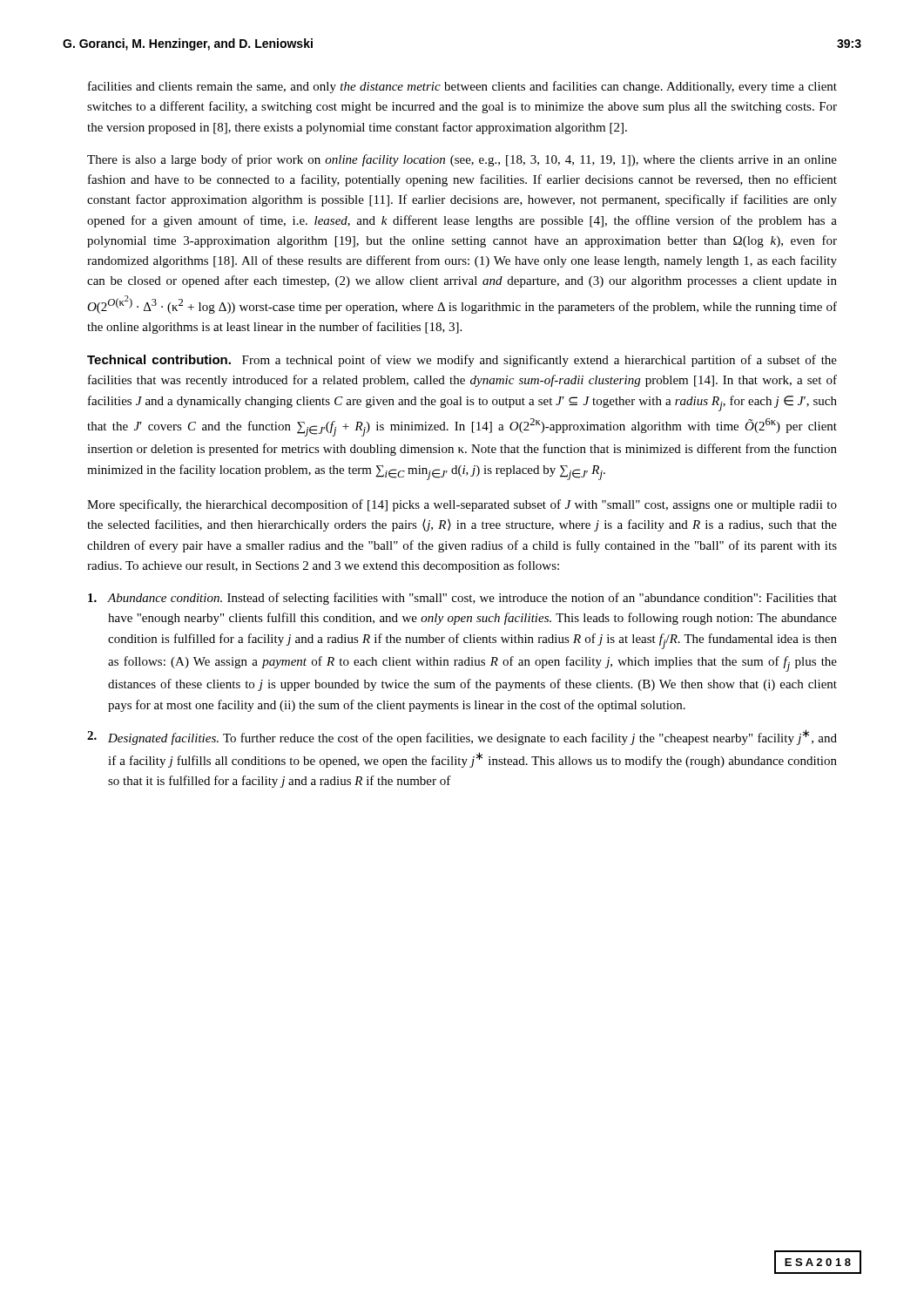
Task: Find the block starting "2. Designated facilities. To further reduce the"
Action: click(x=462, y=757)
